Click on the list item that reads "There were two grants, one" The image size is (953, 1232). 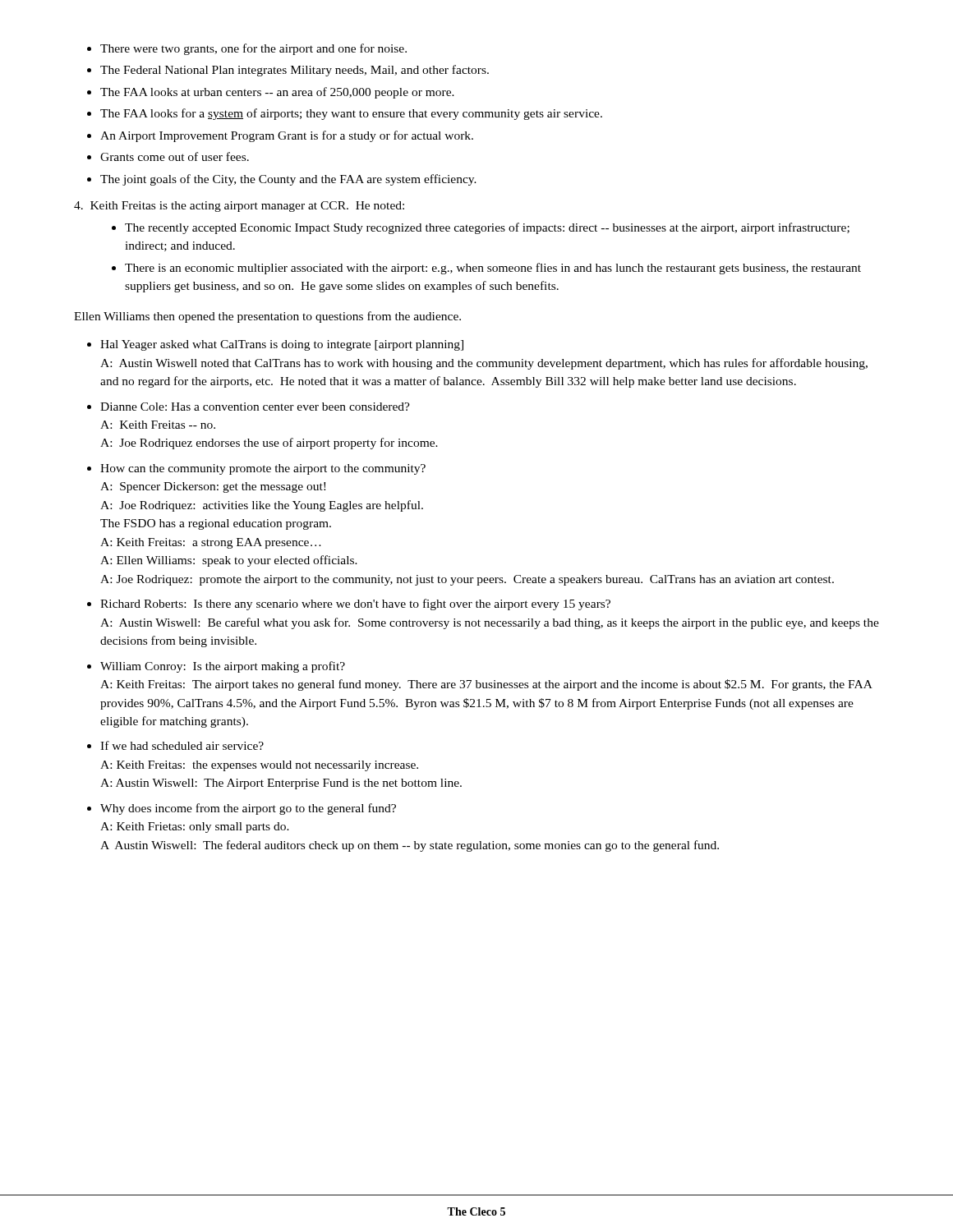pos(253,49)
